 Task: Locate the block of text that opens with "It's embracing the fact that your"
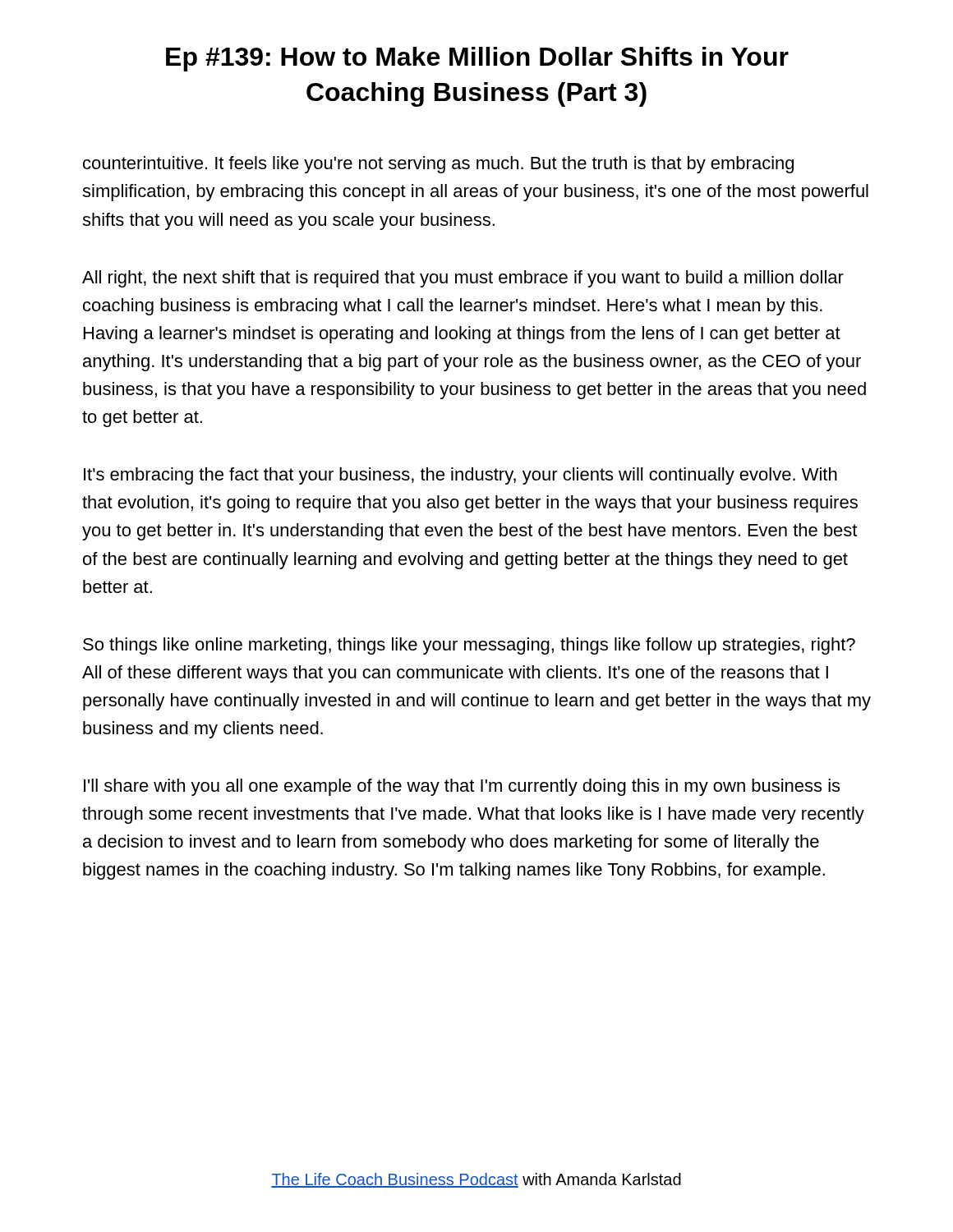click(470, 530)
